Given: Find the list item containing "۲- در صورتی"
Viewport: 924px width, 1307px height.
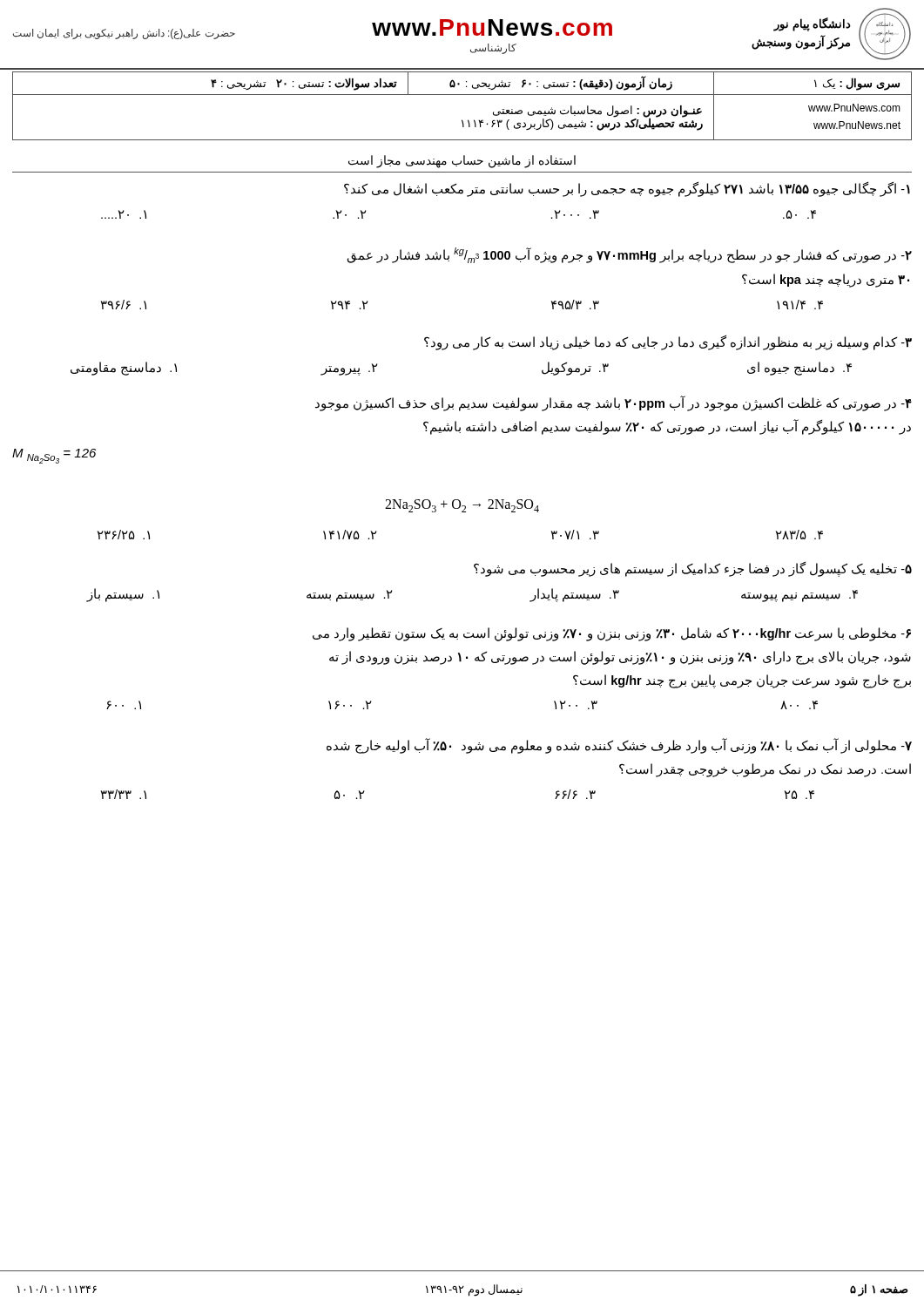Looking at the screenshot, I should 630,255.
